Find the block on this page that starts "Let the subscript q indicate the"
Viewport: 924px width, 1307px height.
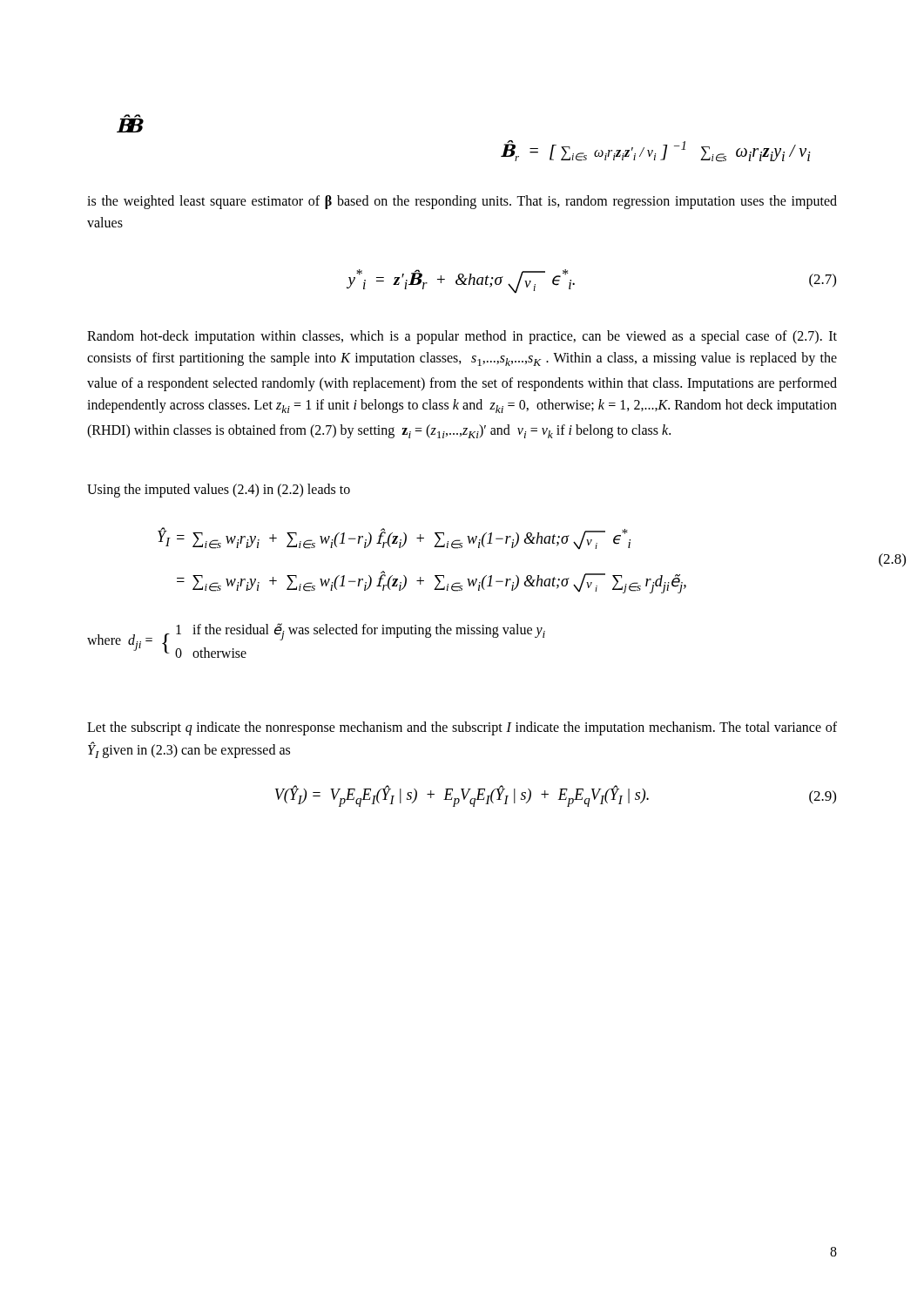[x=462, y=740]
